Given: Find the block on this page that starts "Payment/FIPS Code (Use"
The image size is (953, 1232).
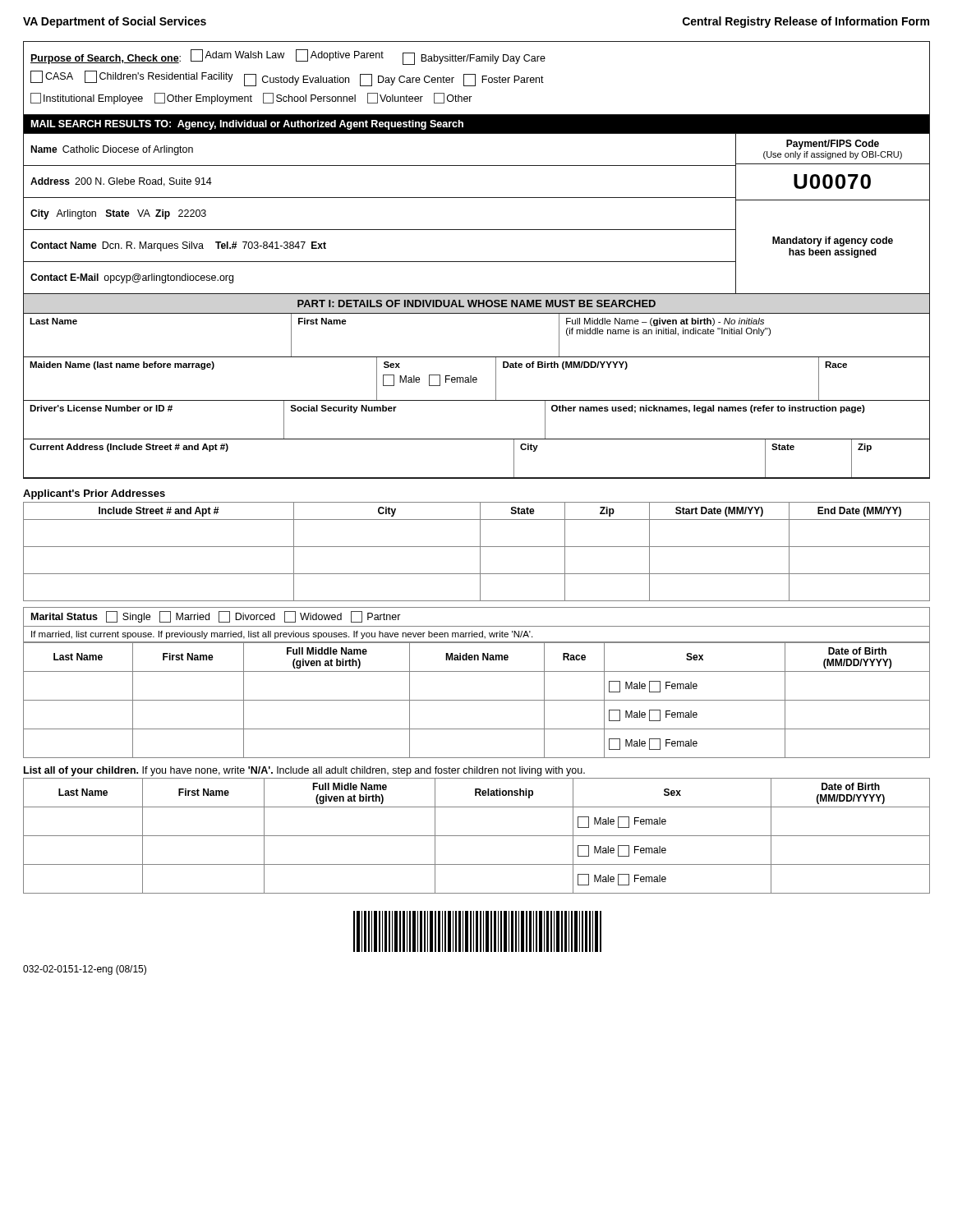Looking at the screenshot, I should click(833, 148).
